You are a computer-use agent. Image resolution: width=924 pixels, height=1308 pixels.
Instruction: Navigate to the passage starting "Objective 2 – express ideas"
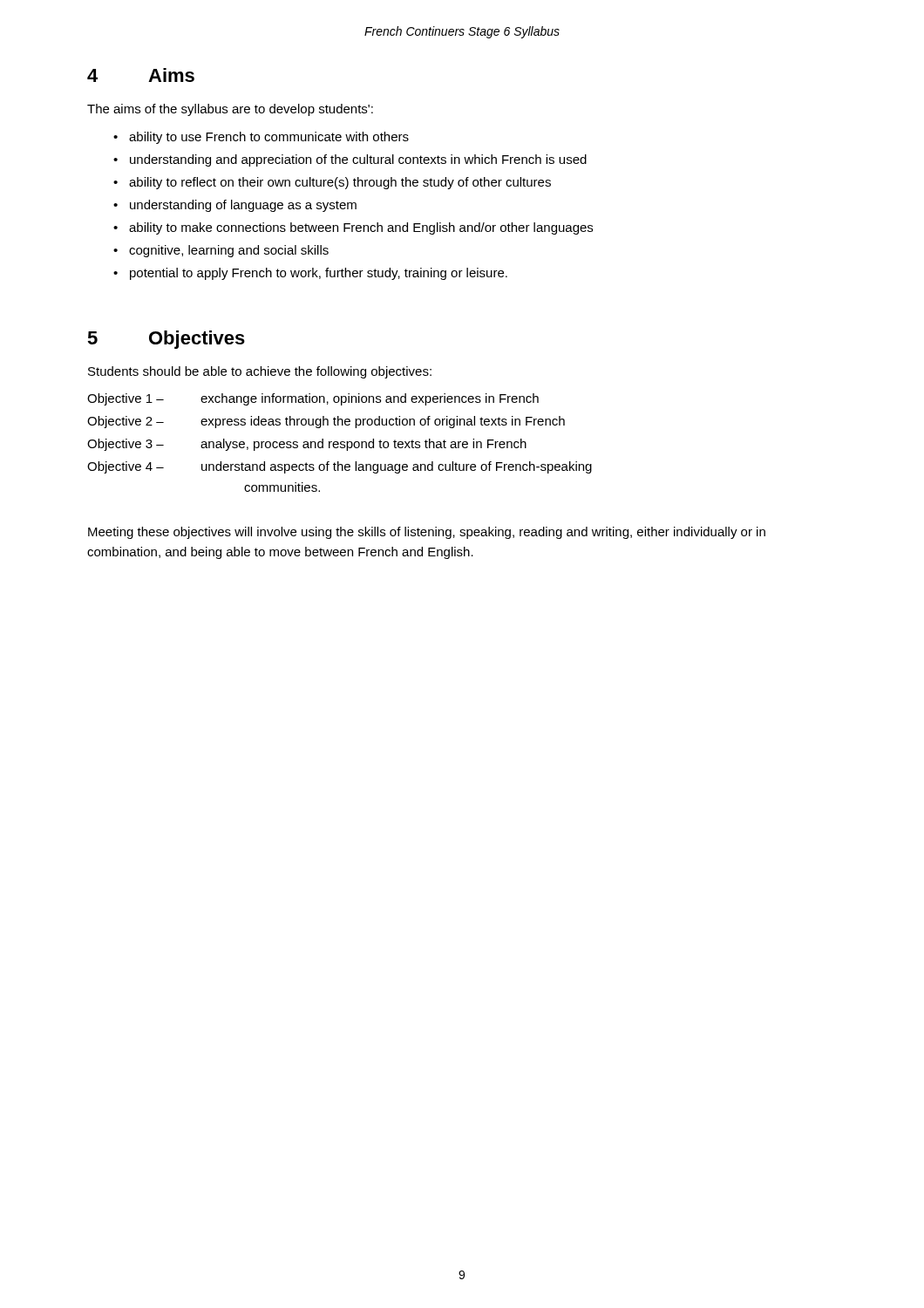pyautogui.click(x=326, y=421)
